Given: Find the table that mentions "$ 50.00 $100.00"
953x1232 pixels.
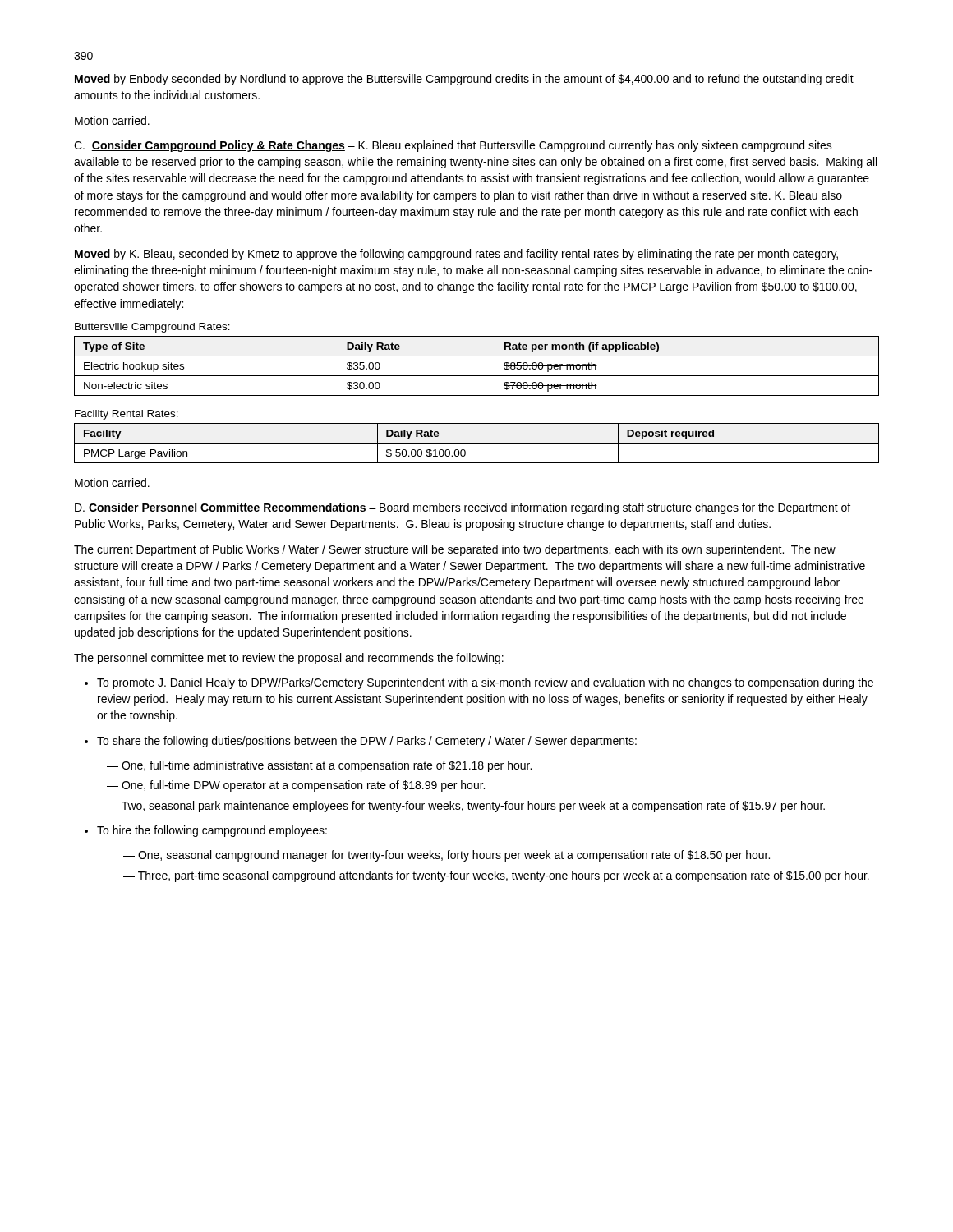Looking at the screenshot, I should click(476, 443).
